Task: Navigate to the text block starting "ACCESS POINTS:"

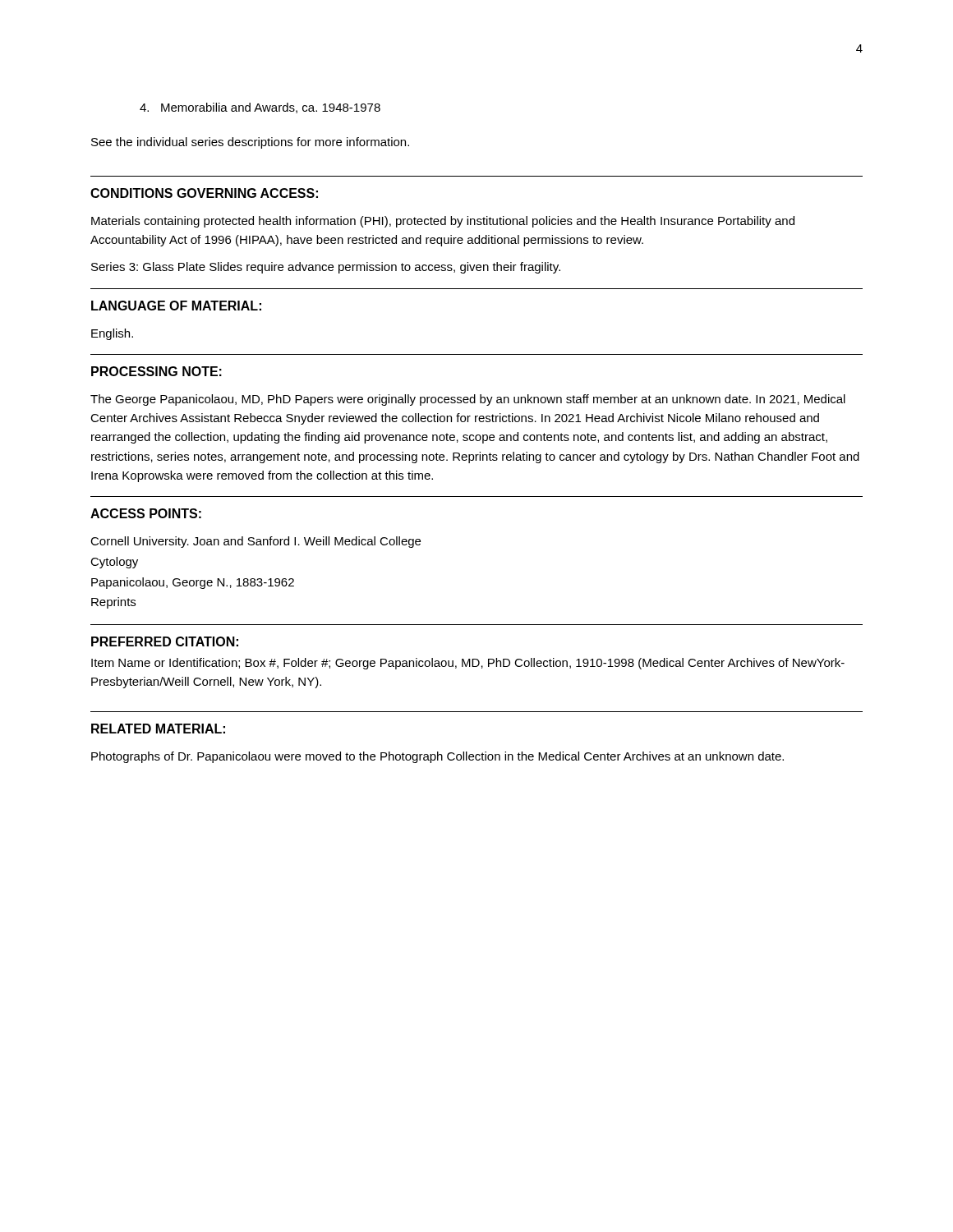Action: click(146, 514)
